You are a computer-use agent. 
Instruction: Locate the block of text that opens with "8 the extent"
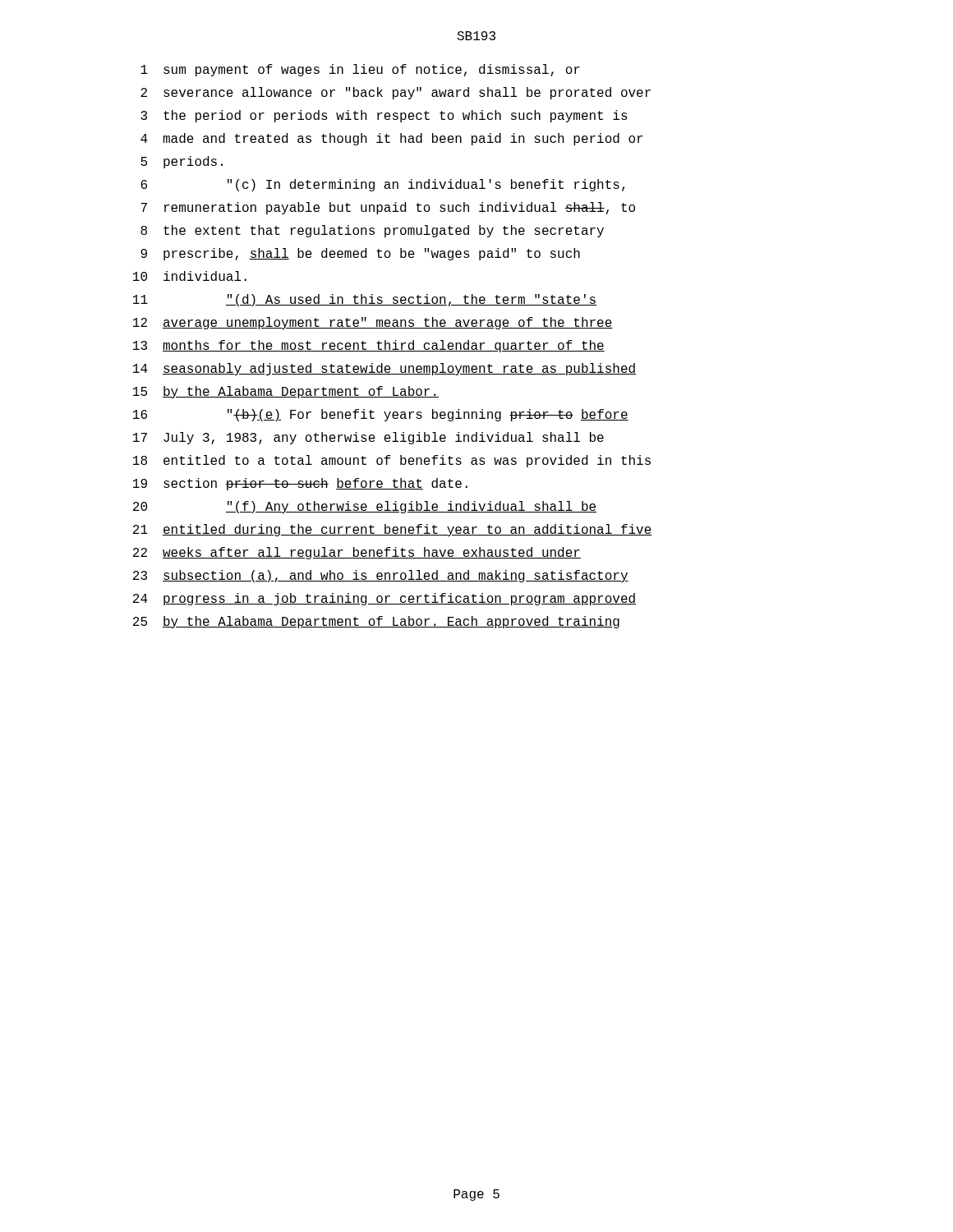click(x=485, y=232)
